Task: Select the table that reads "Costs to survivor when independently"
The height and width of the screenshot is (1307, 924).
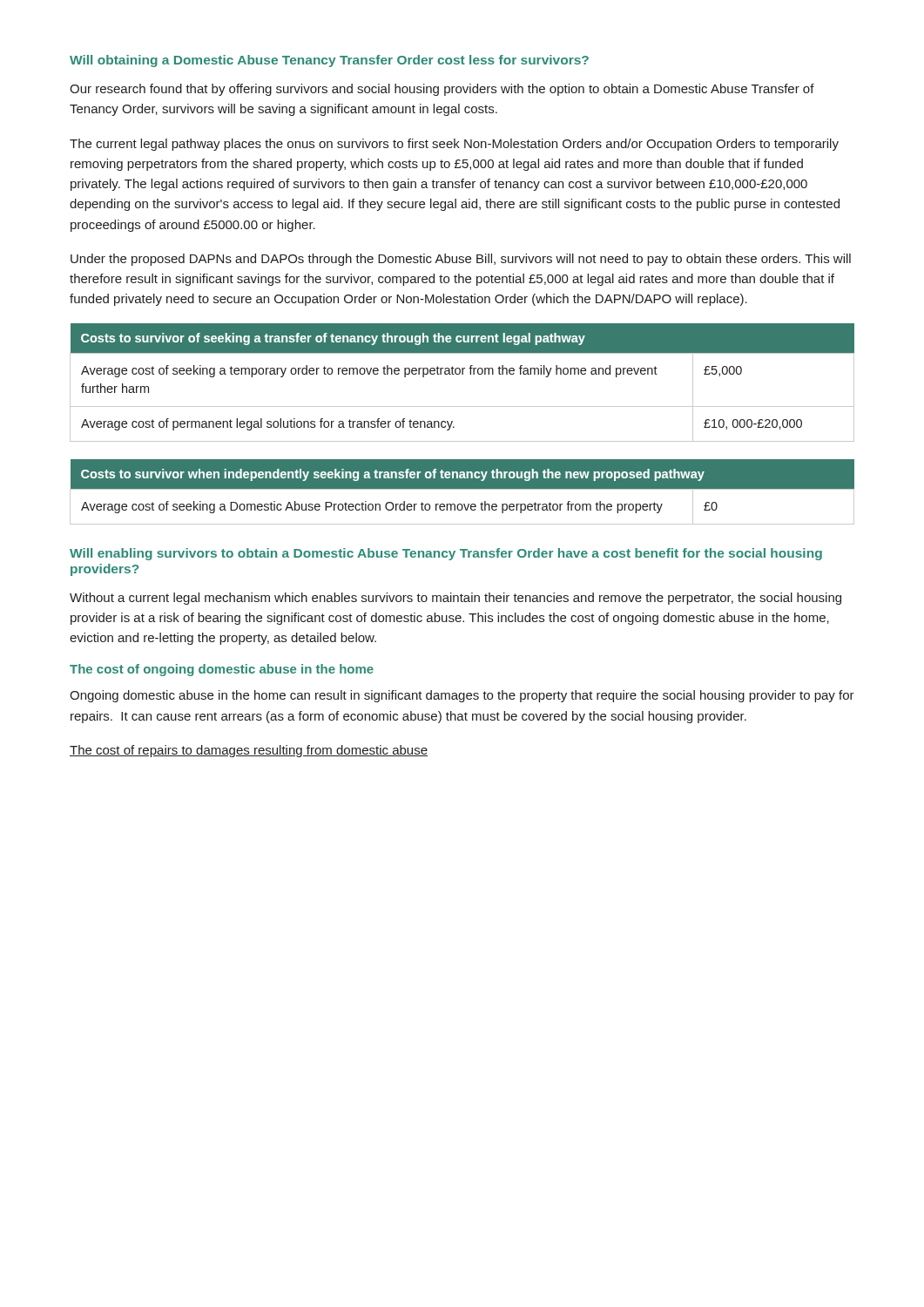Action: (462, 491)
